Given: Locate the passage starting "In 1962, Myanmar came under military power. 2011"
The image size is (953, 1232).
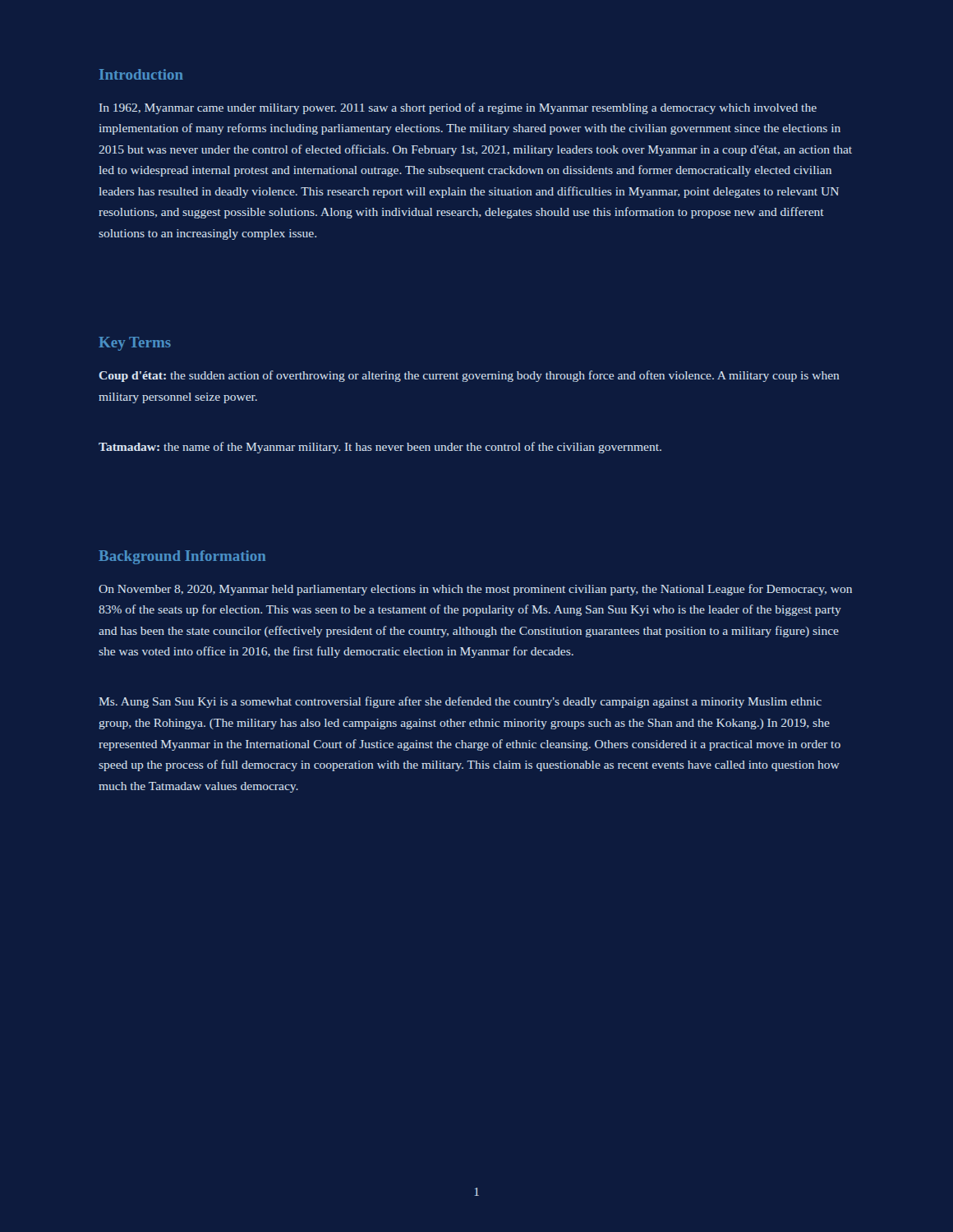Looking at the screenshot, I should 476,170.
